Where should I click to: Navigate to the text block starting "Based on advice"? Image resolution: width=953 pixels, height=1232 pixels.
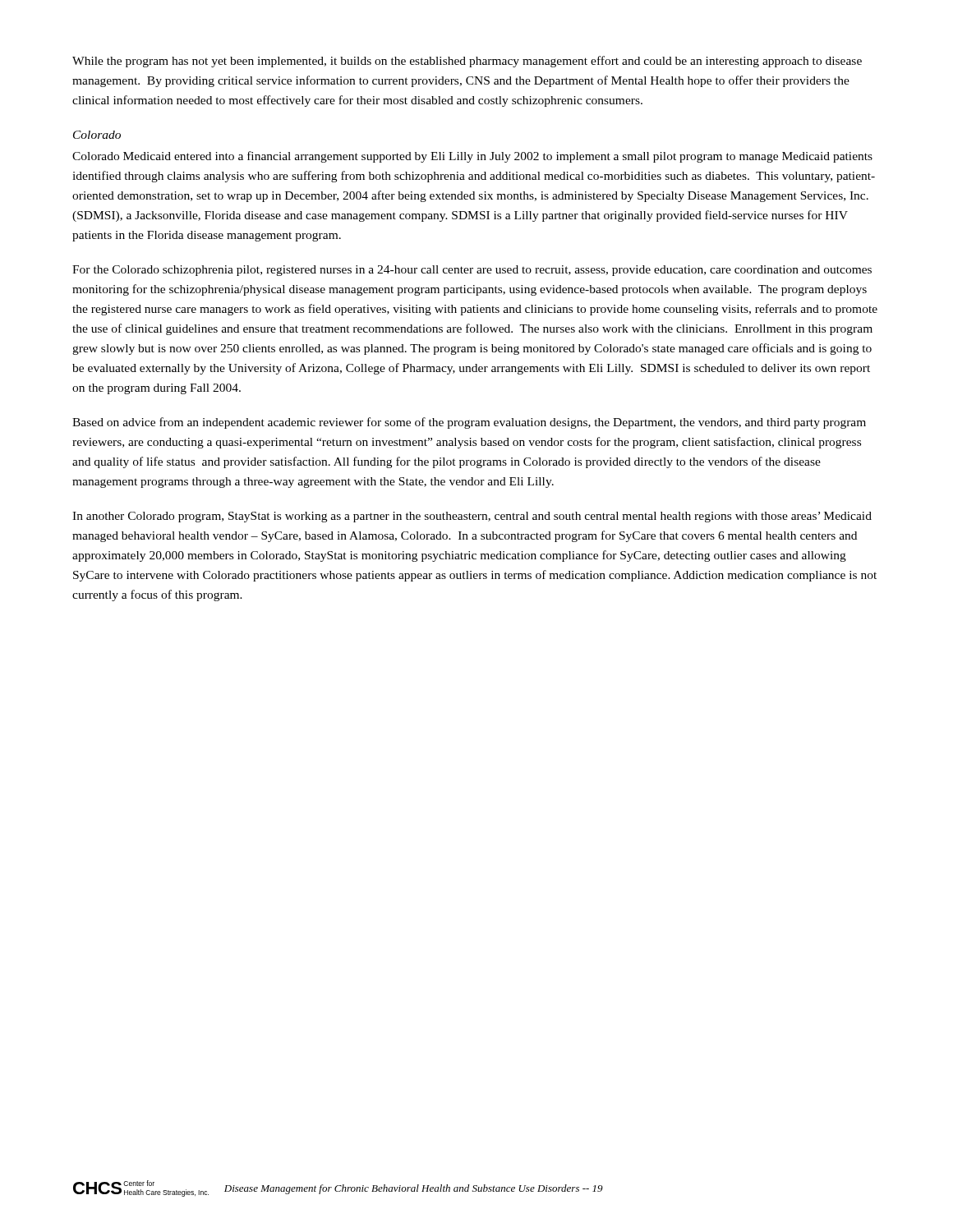469,452
